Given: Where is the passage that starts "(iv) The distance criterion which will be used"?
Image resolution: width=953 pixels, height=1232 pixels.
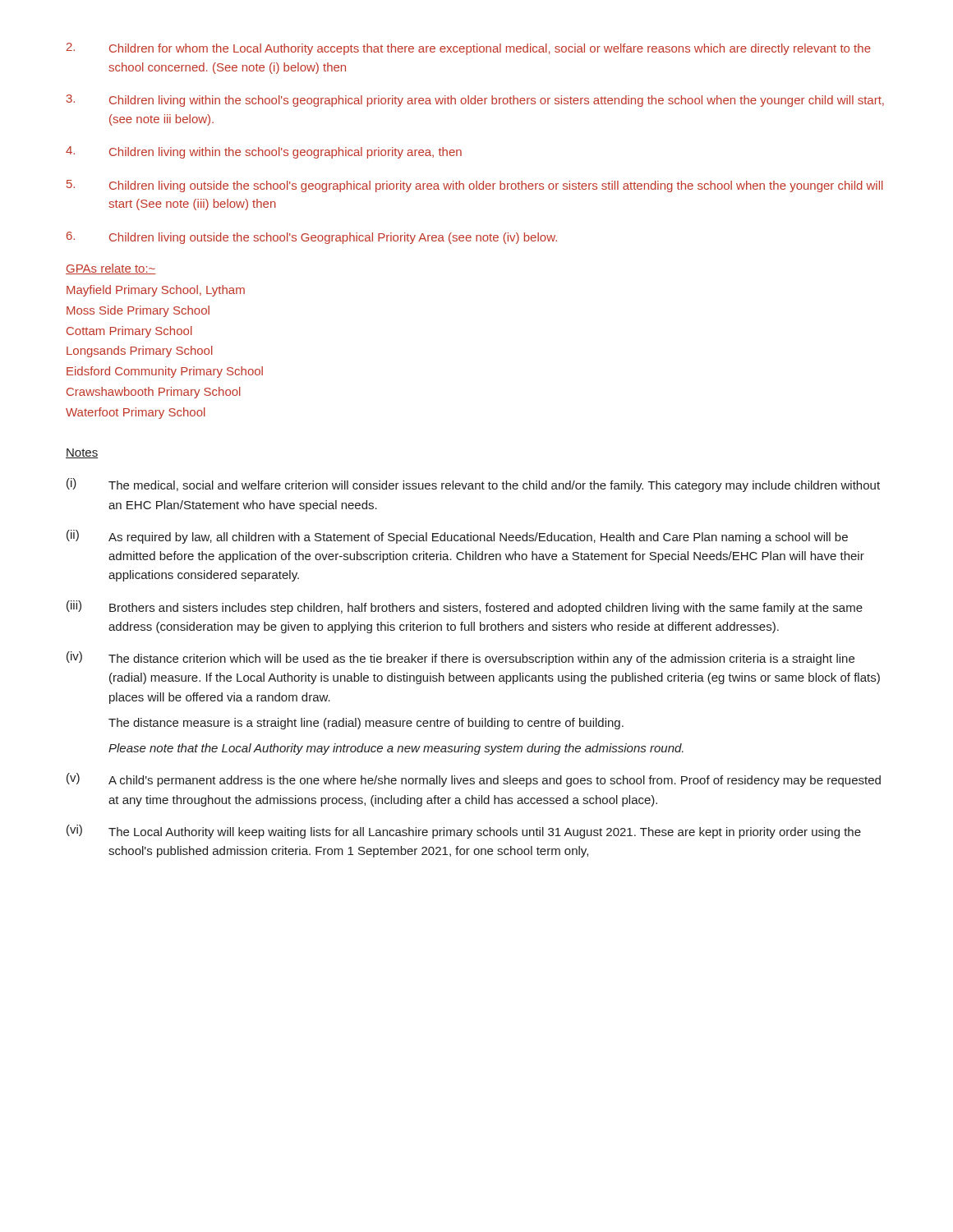Looking at the screenshot, I should click(460, 658).
